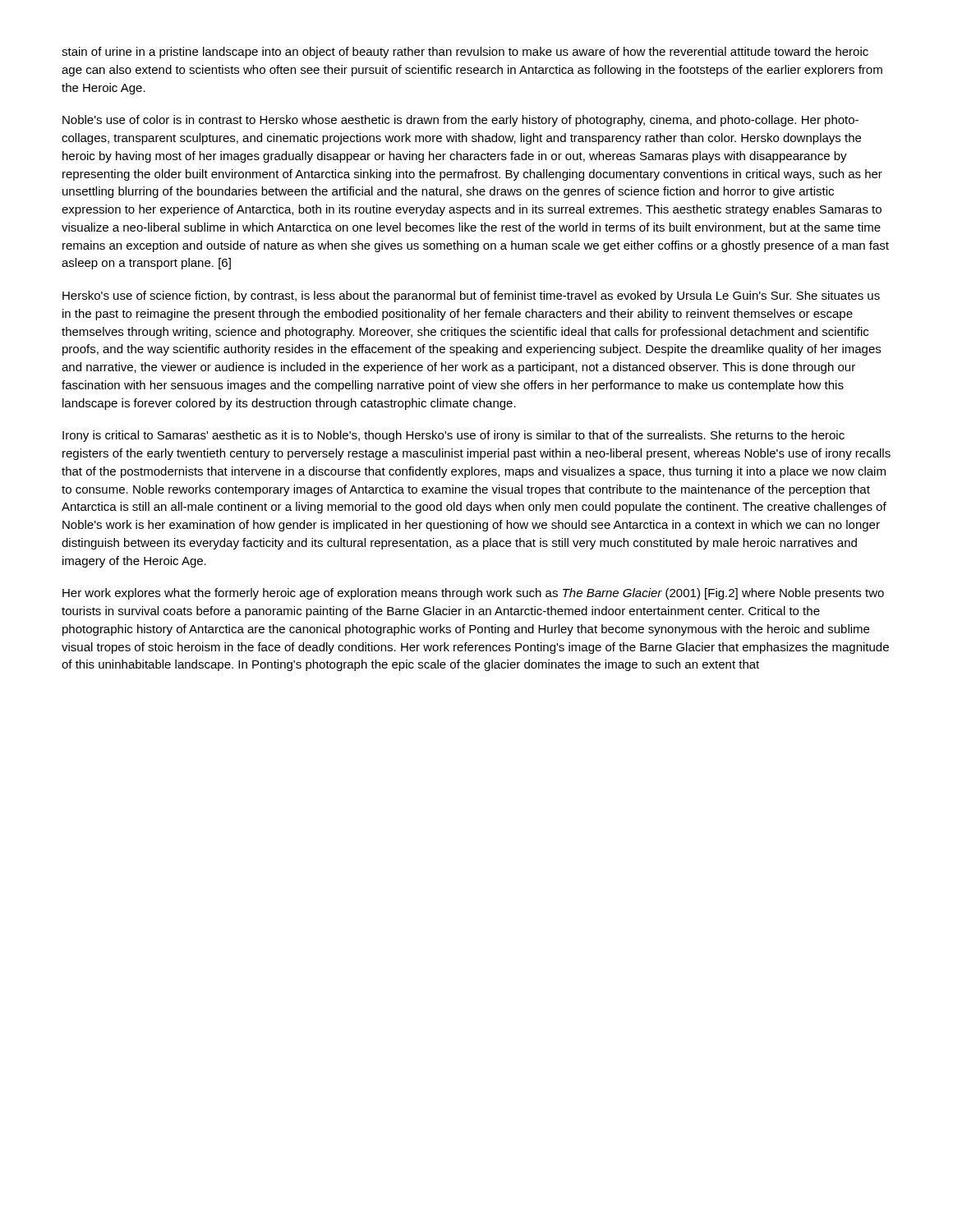953x1232 pixels.
Task: Click the passage that begins "Hersko's use of science fiction,"
Action: (471, 349)
